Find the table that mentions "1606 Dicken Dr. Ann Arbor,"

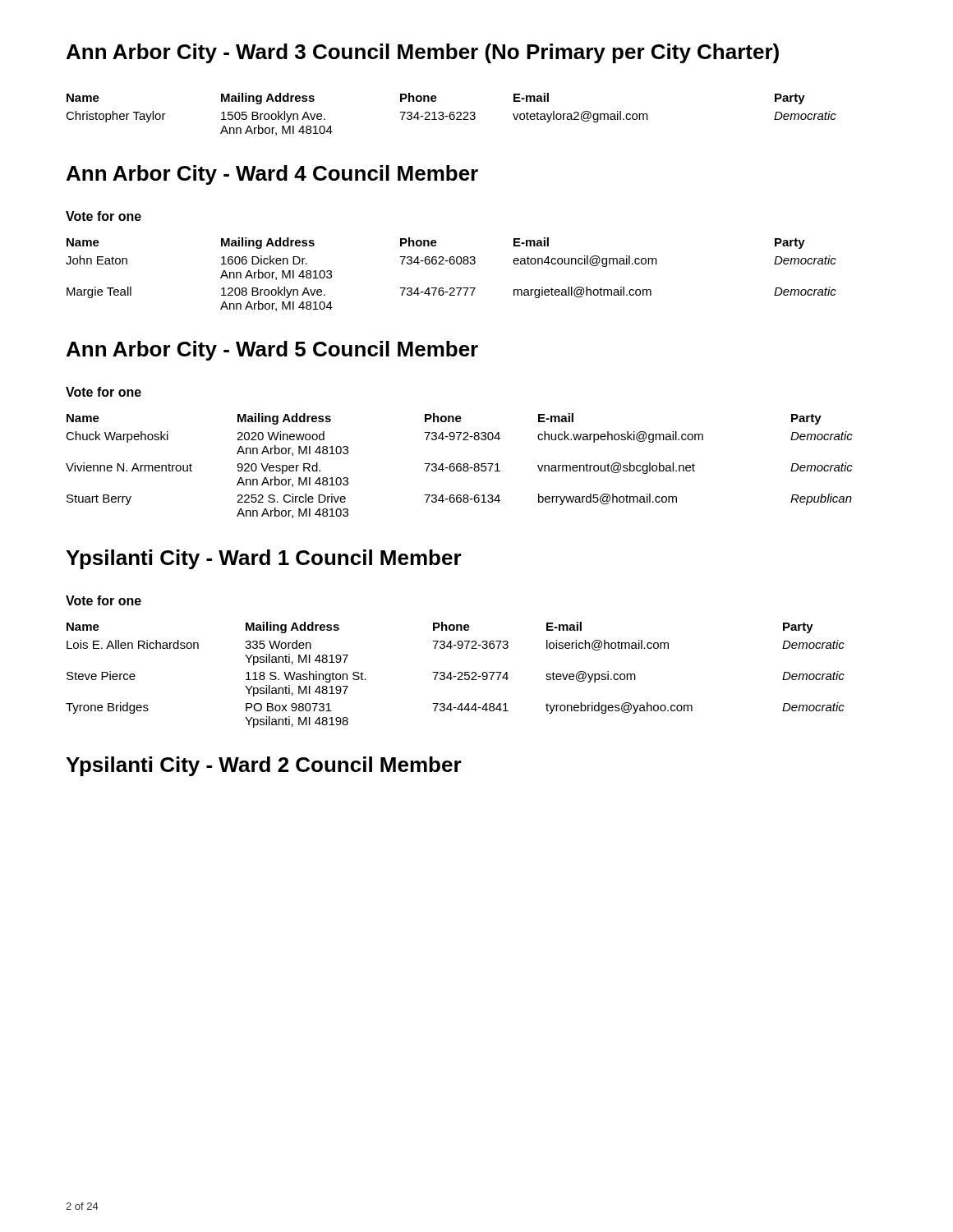476,273
